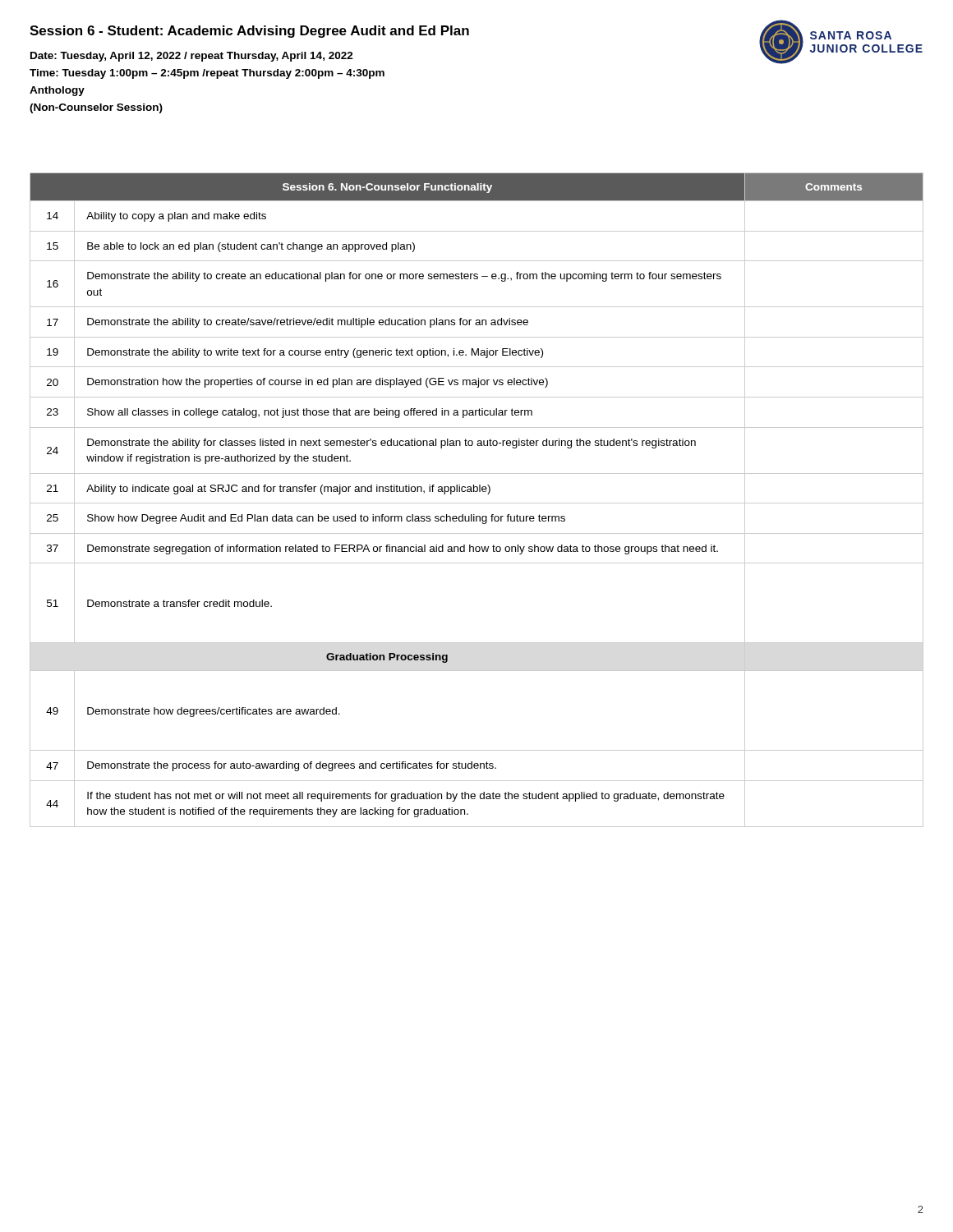This screenshot has height=1232, width=953.
Task: Find the table that mentions "Graduation Processing"
Action: [x=476, y=500]
